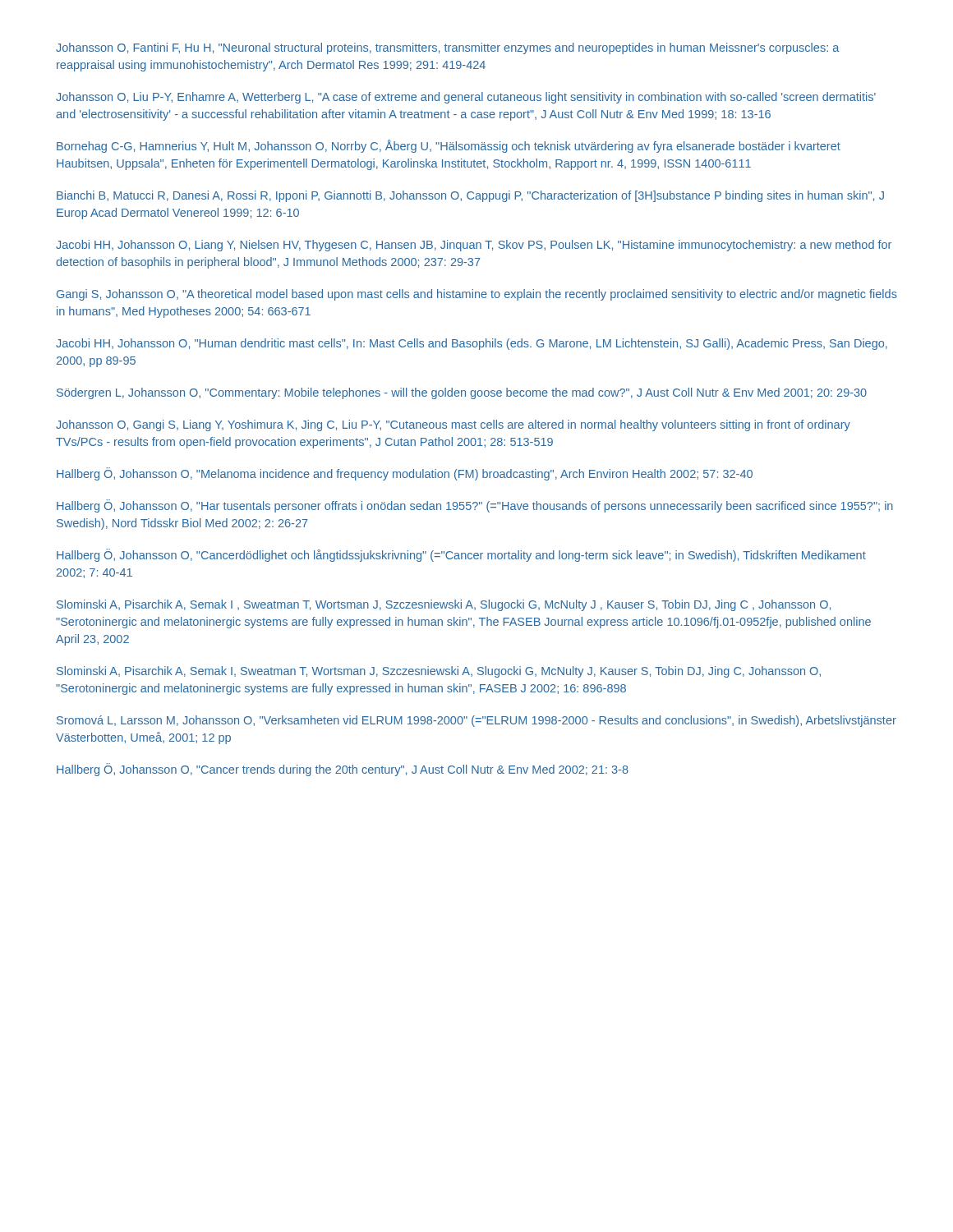Point to the text starting "Bornehag C-G, Hamnerius Y,"
The image size is (953, 1232).
(x=448, y=155)
